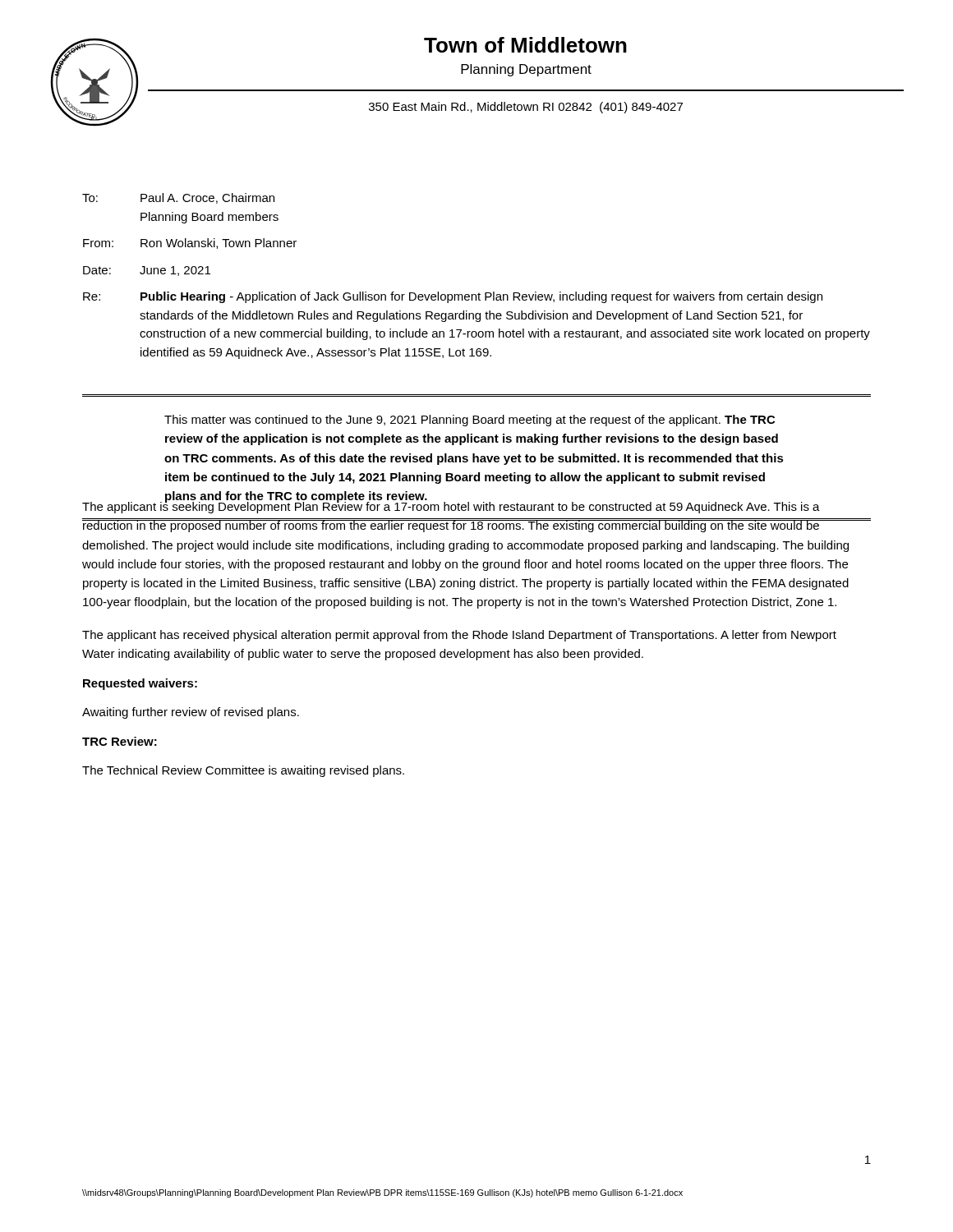
Task: Find the block on this page that starts "350 East Main Rd., Middletown"
Action: tap(526, 106)
